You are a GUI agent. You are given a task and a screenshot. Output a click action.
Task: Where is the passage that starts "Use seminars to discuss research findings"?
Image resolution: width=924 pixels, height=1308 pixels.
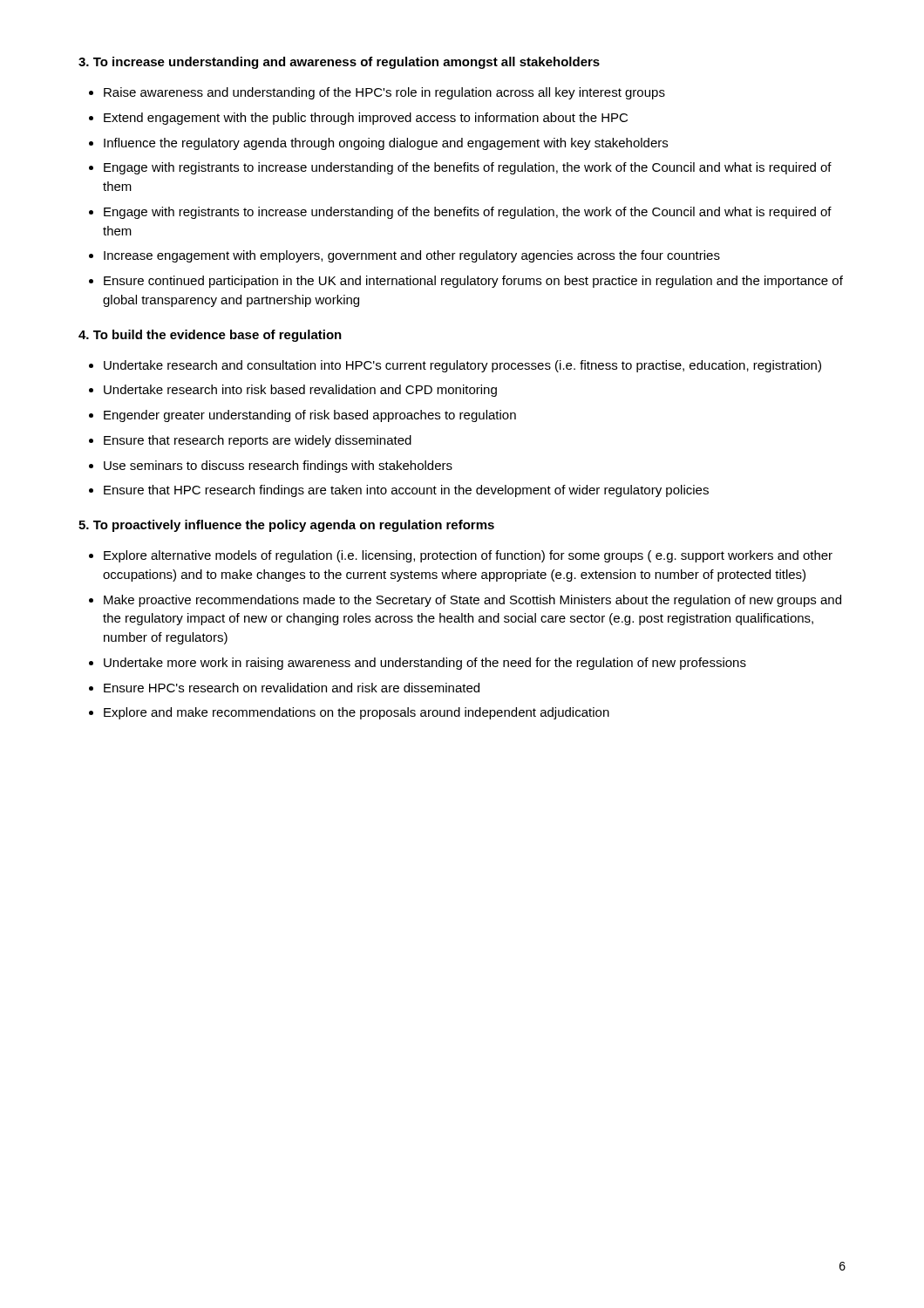click(x=278, y=467)
